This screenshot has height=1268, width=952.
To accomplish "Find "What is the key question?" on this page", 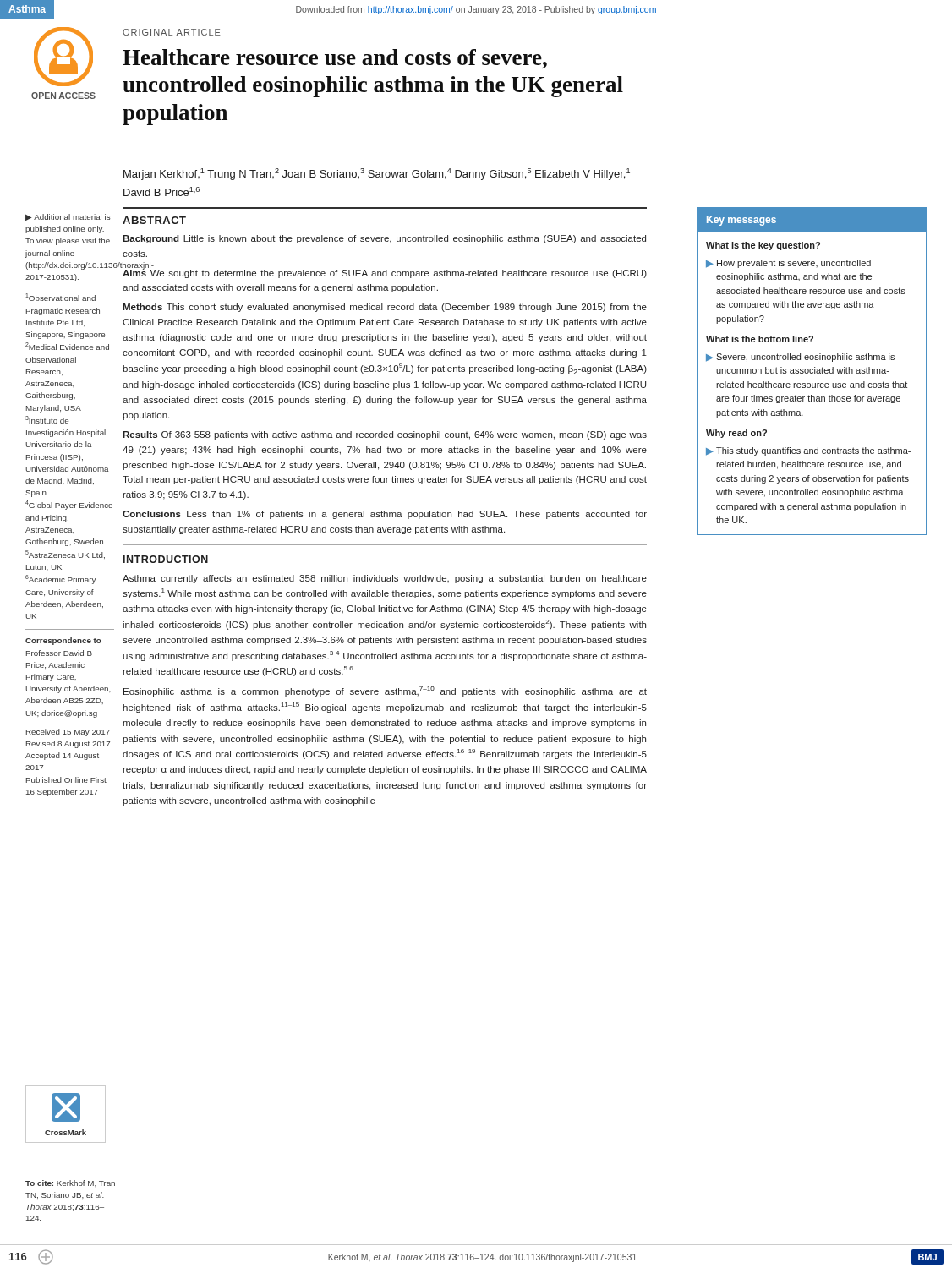I will click(763, 245).
